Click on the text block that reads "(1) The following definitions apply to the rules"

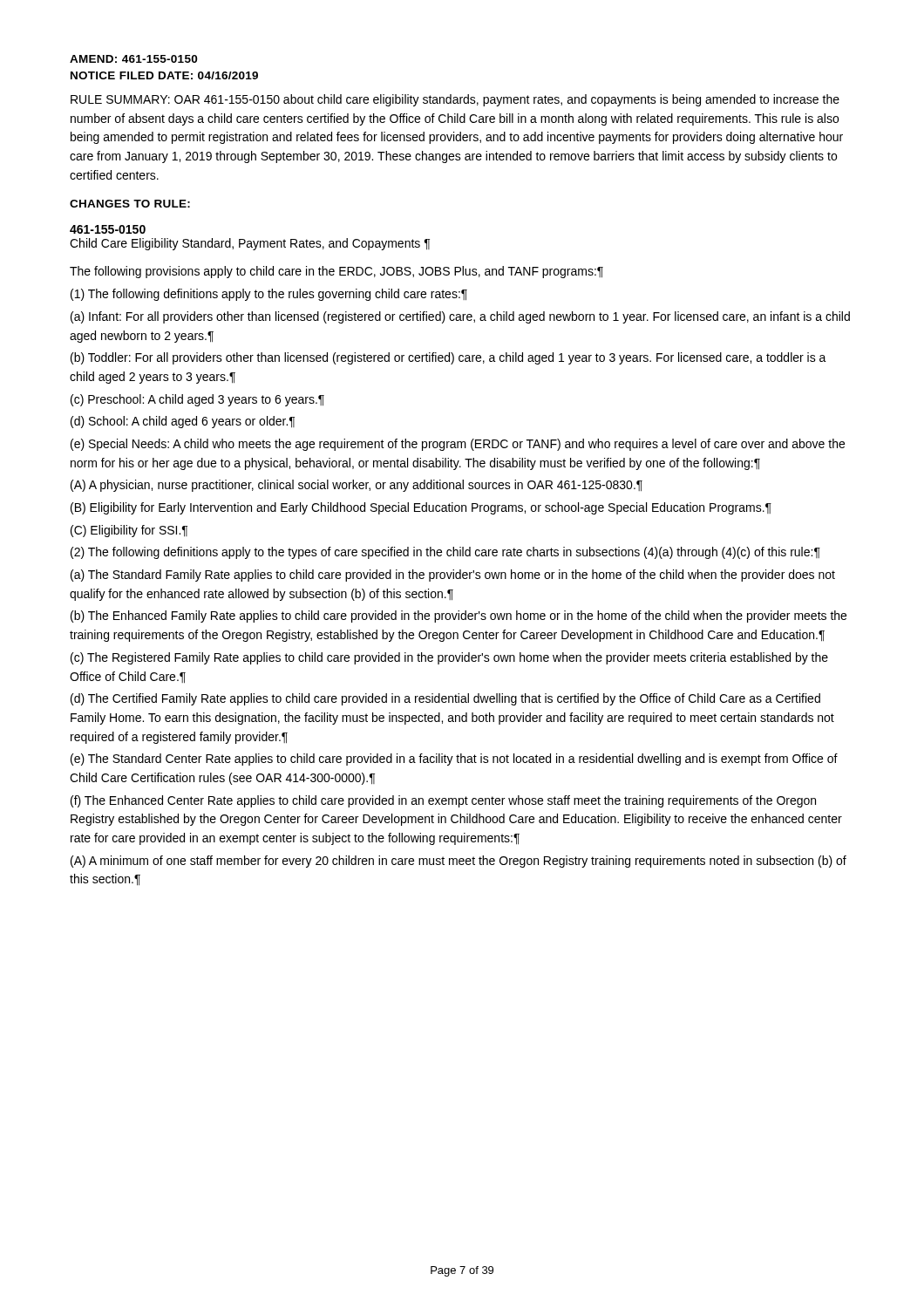pyautogui.click(x=269, y=294)
